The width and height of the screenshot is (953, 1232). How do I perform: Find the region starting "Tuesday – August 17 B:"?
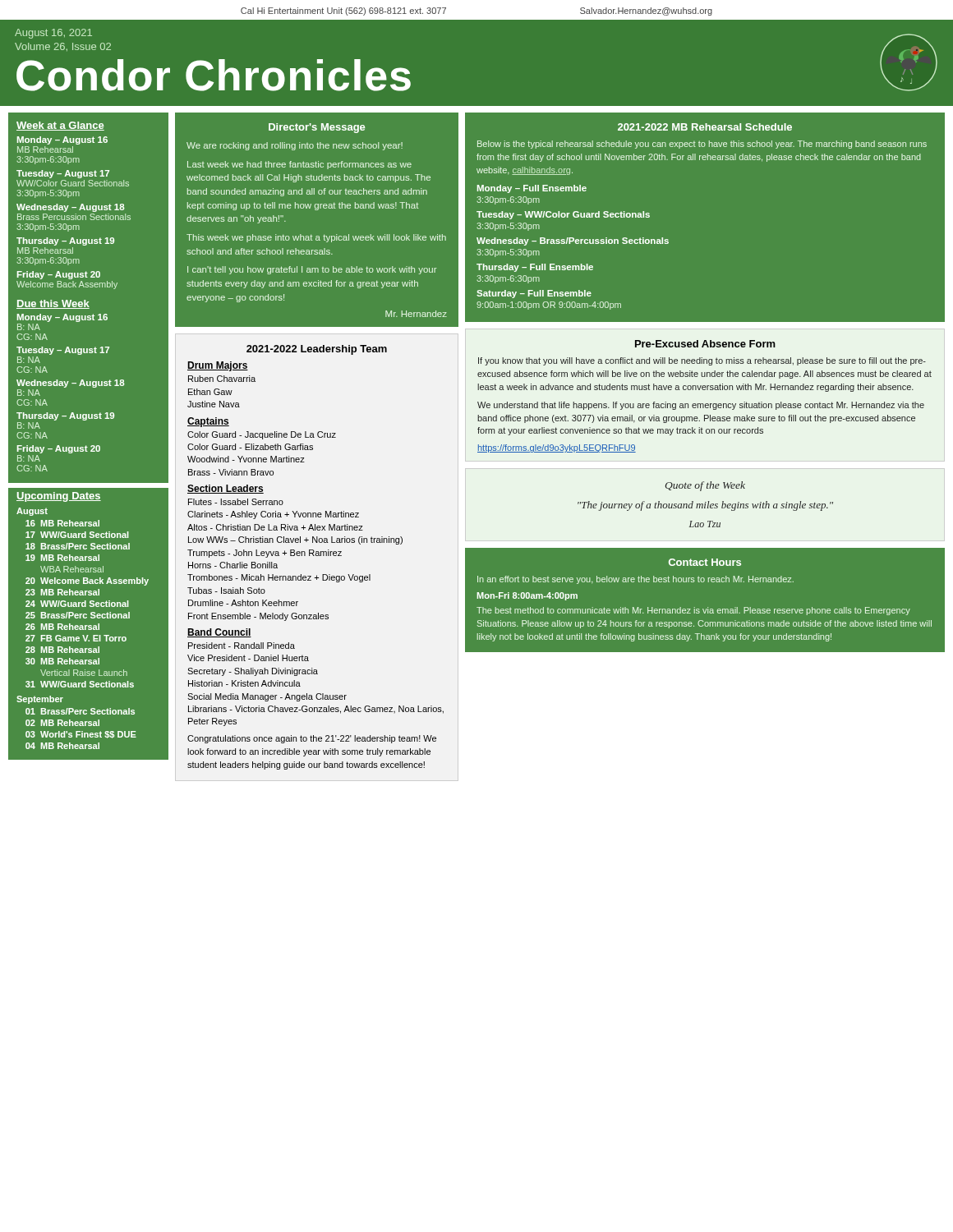[88, 360]
